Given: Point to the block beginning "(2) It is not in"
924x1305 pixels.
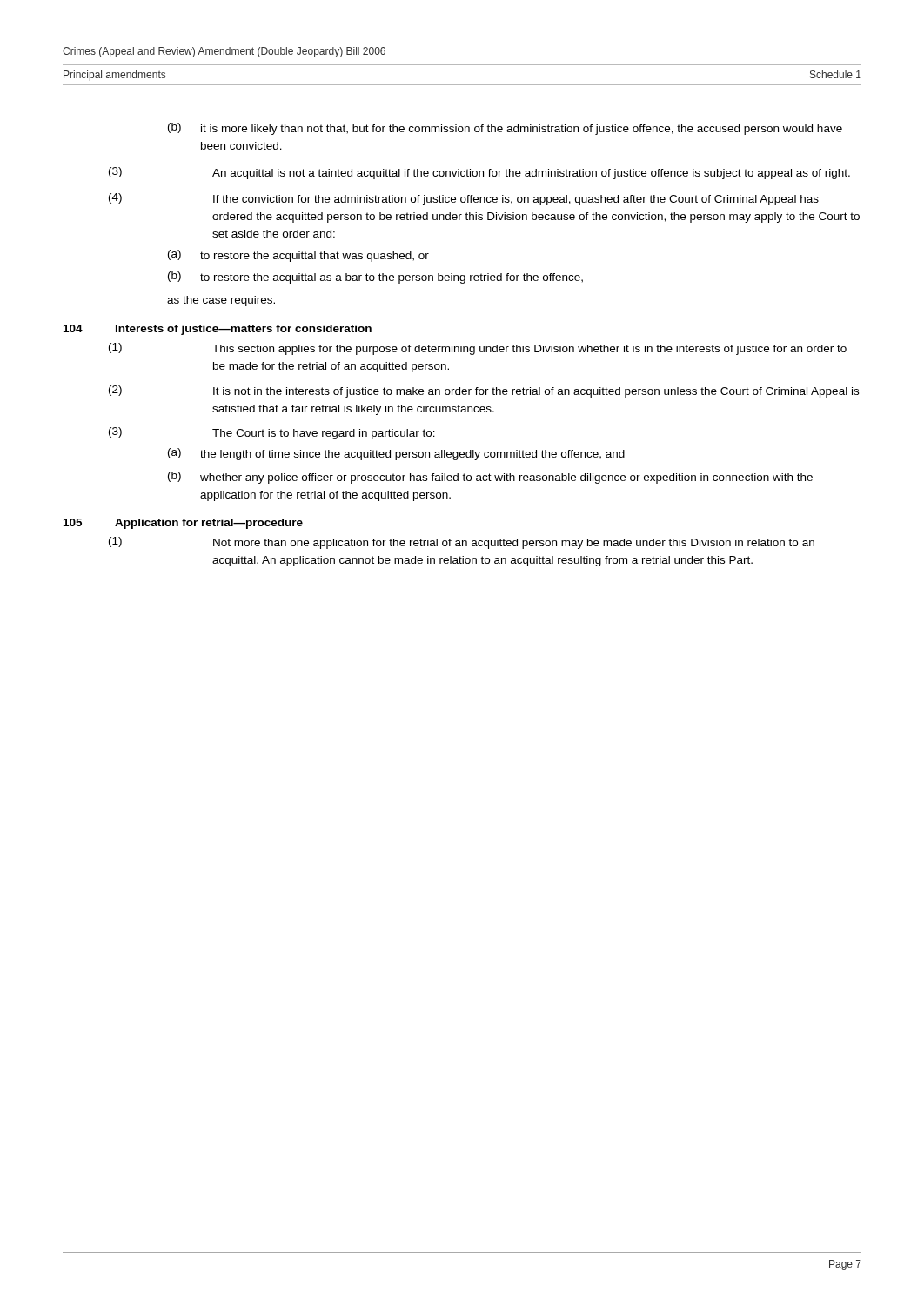Looking at the screenshot, I should click(x=462, y=400).
